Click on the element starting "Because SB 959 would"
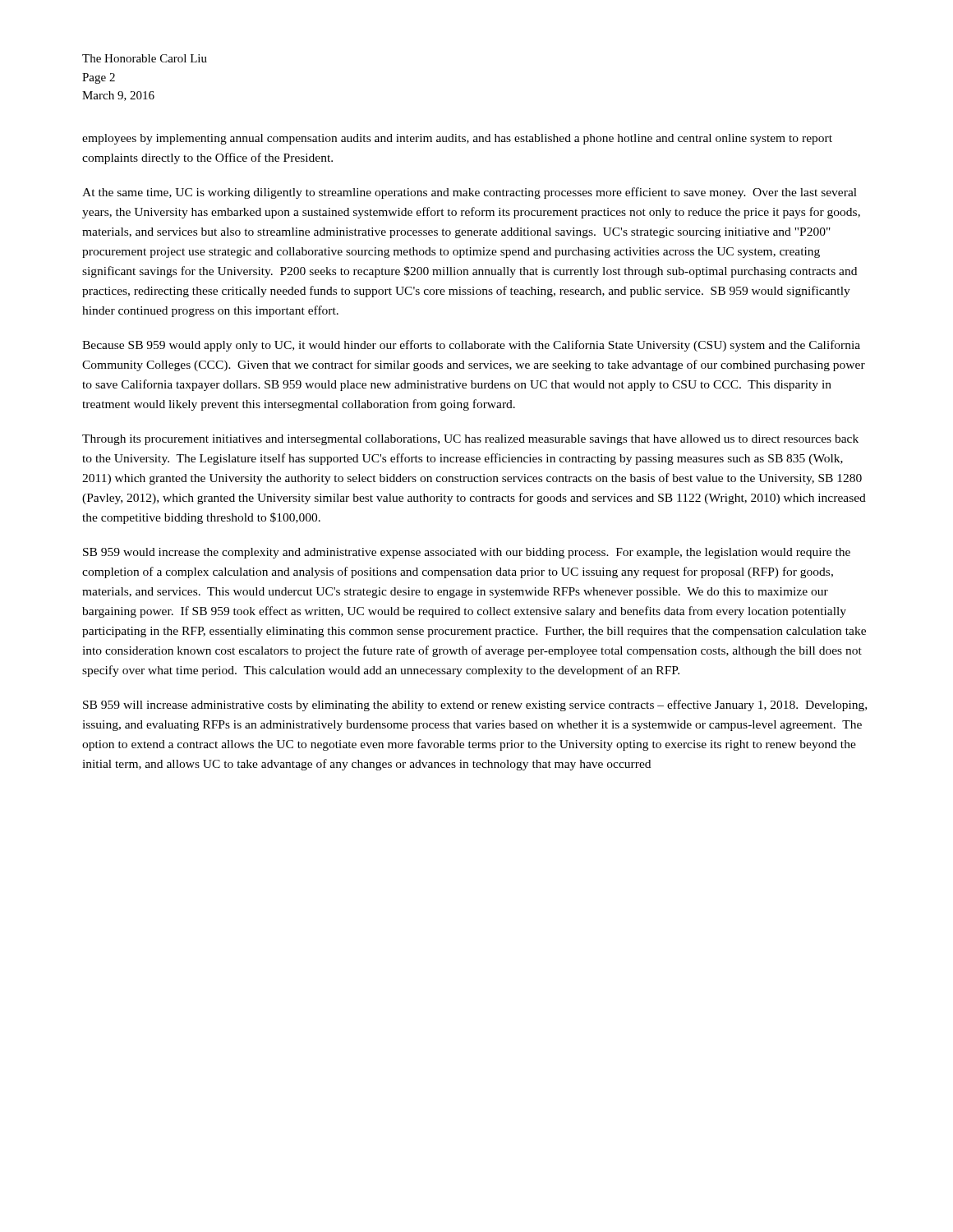953x1232 pixels. [x=473, y=374]
